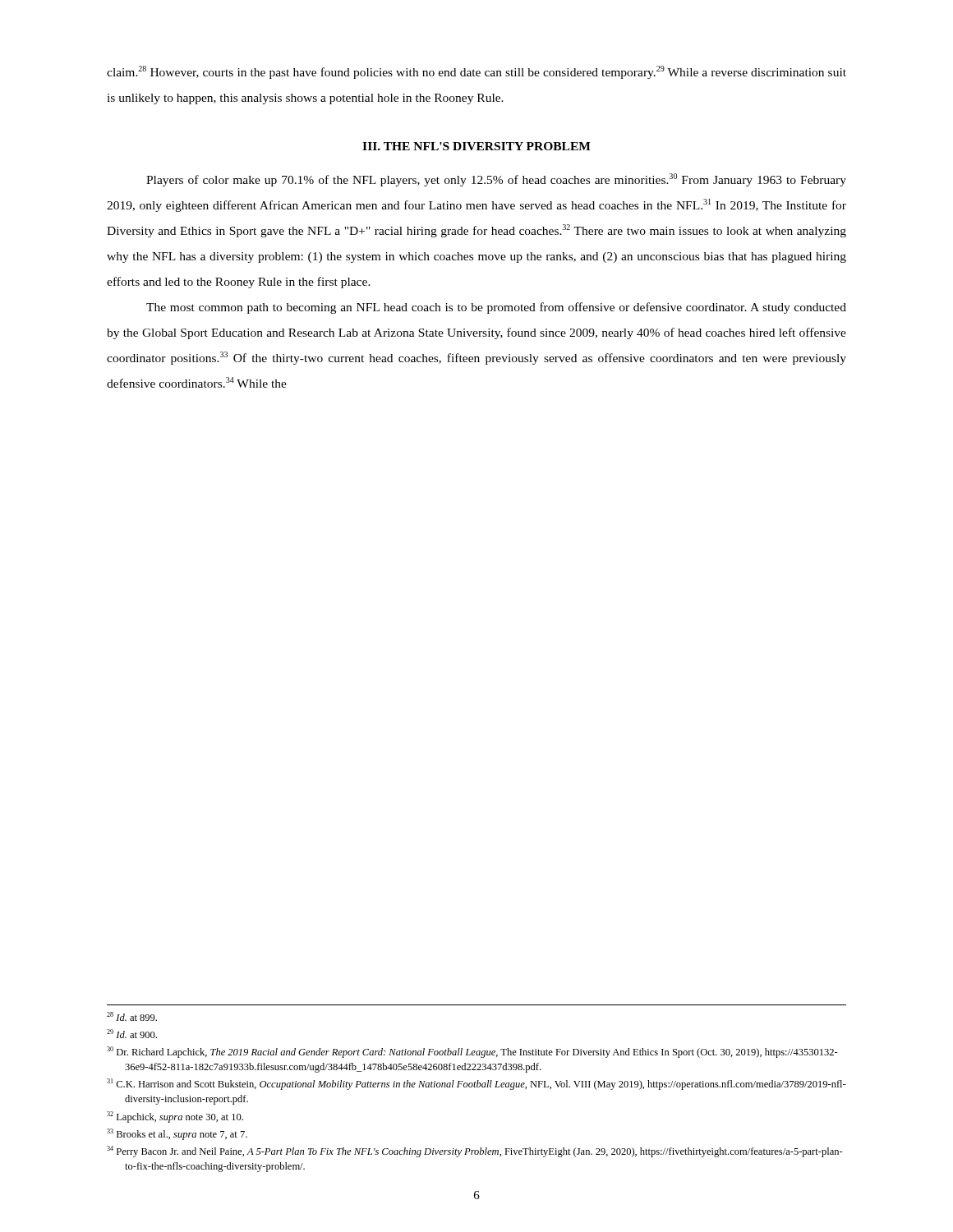Select the text starting "28 Id. at 899."
The image size is (953, 1232).
(x=132, y=1016)
